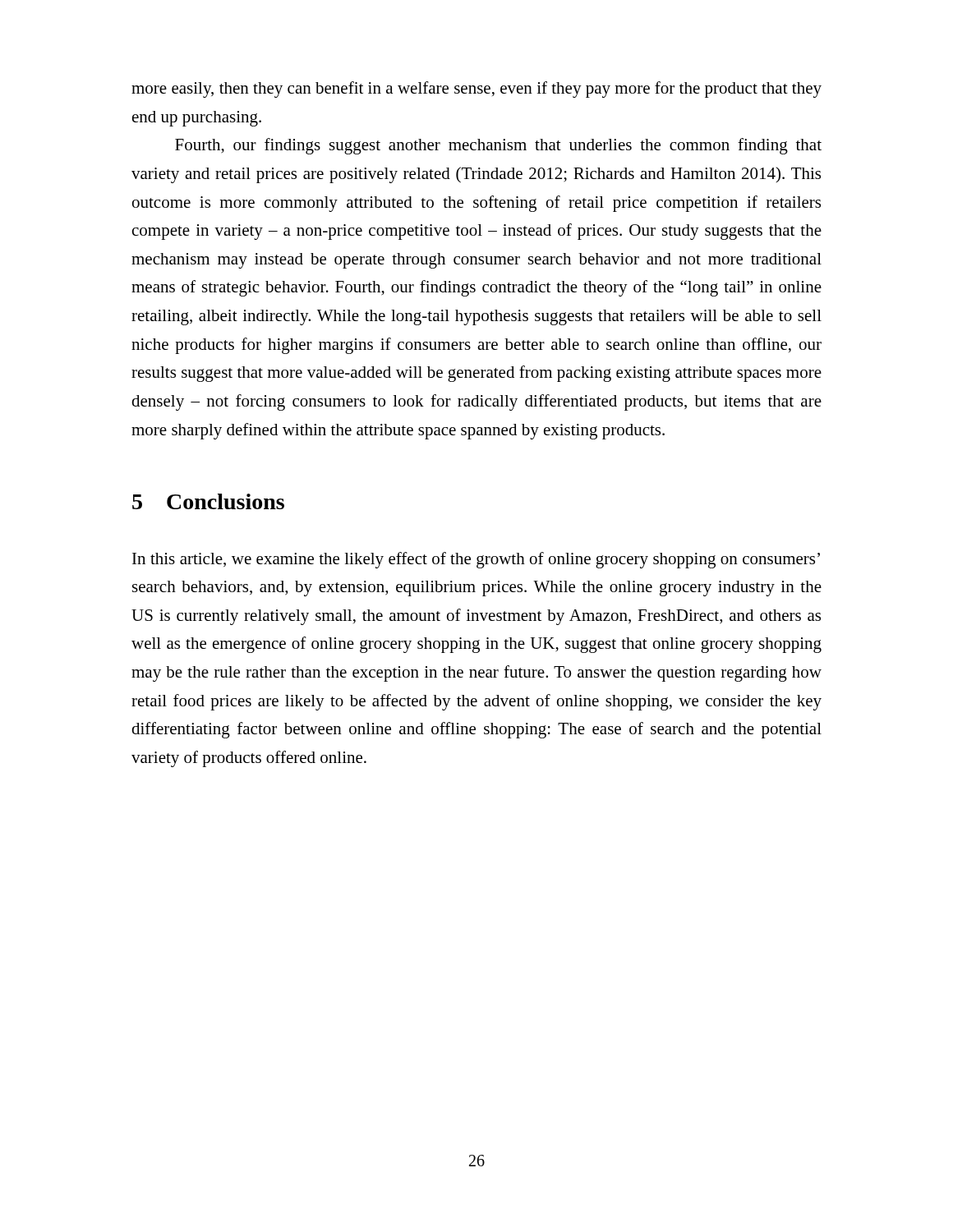Point to the block beginning "In this article, we examine the"

click(476, 658)
